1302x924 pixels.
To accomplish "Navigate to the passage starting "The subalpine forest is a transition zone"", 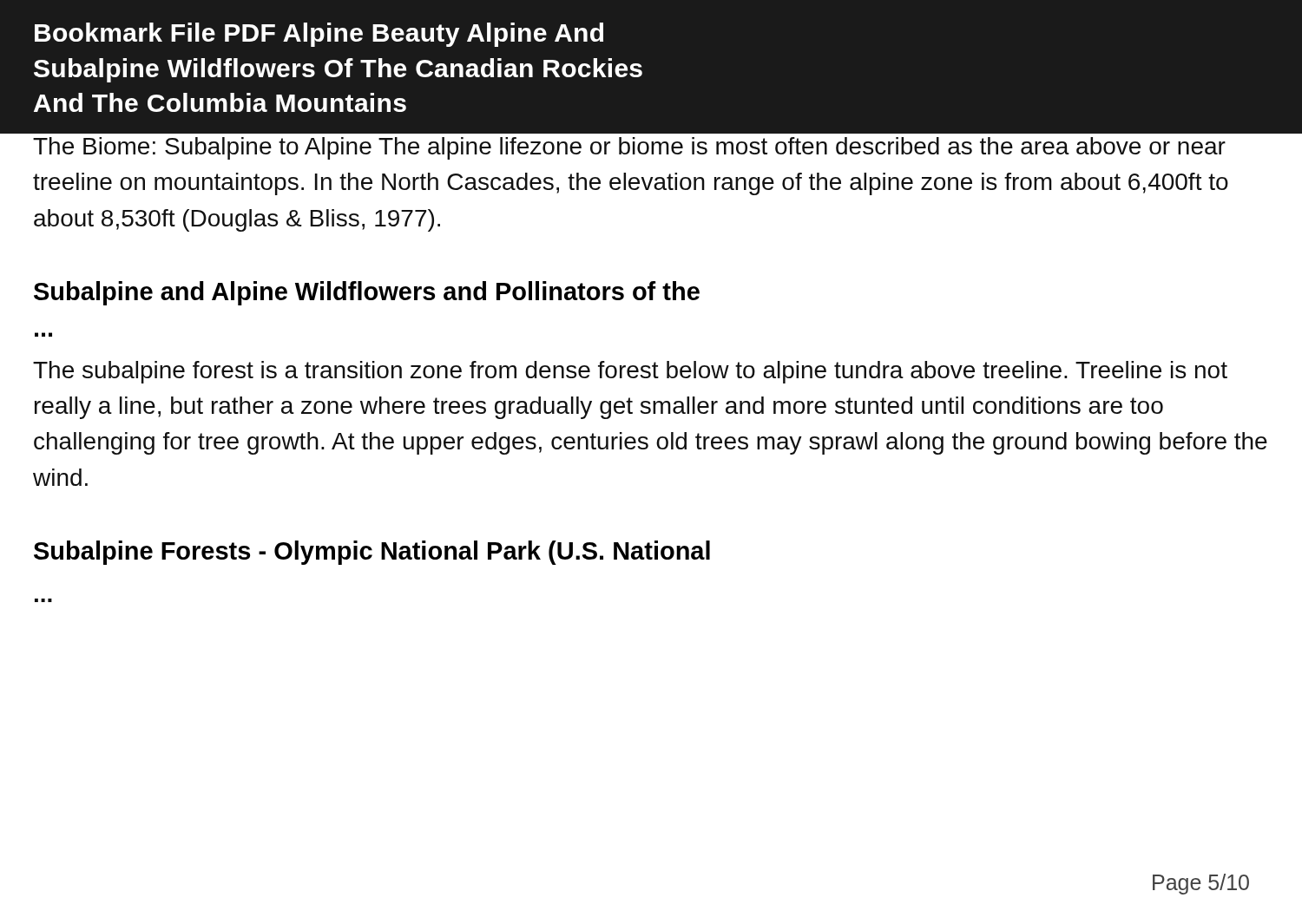I will [x=650, y=424].
